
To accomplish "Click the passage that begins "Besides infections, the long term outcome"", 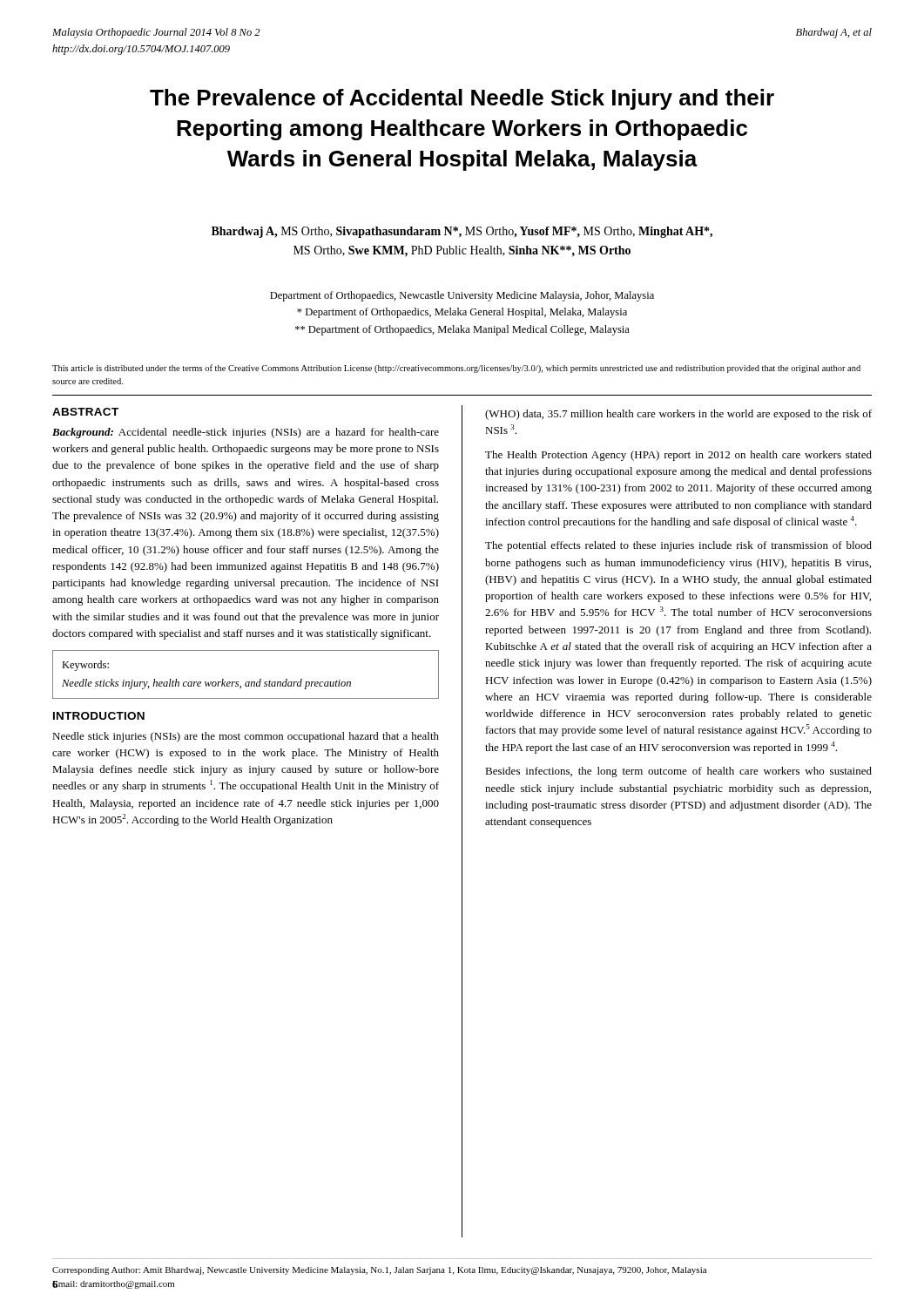I will coord(678,796).
